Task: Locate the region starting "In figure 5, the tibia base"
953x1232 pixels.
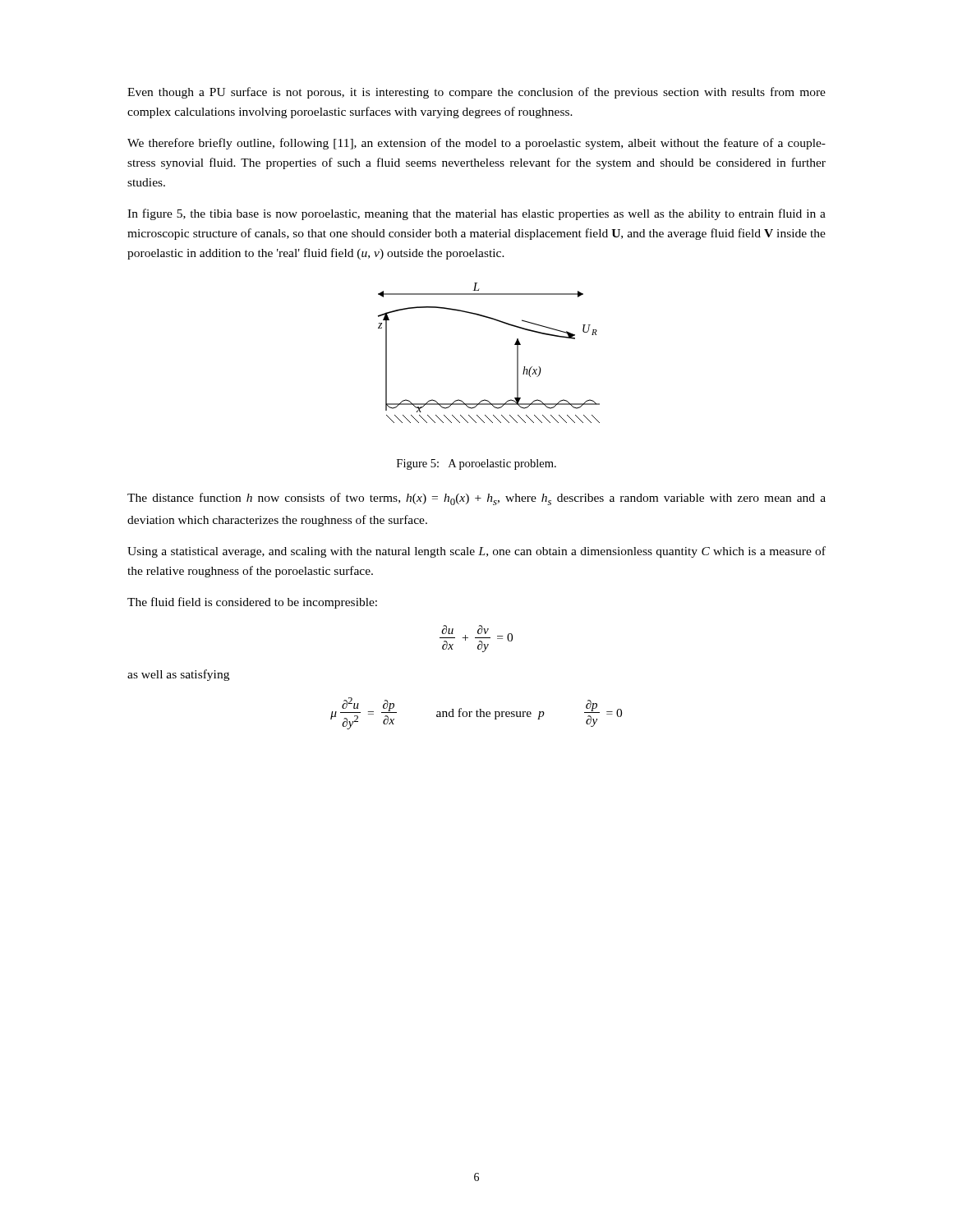Action: click(476, 233)
